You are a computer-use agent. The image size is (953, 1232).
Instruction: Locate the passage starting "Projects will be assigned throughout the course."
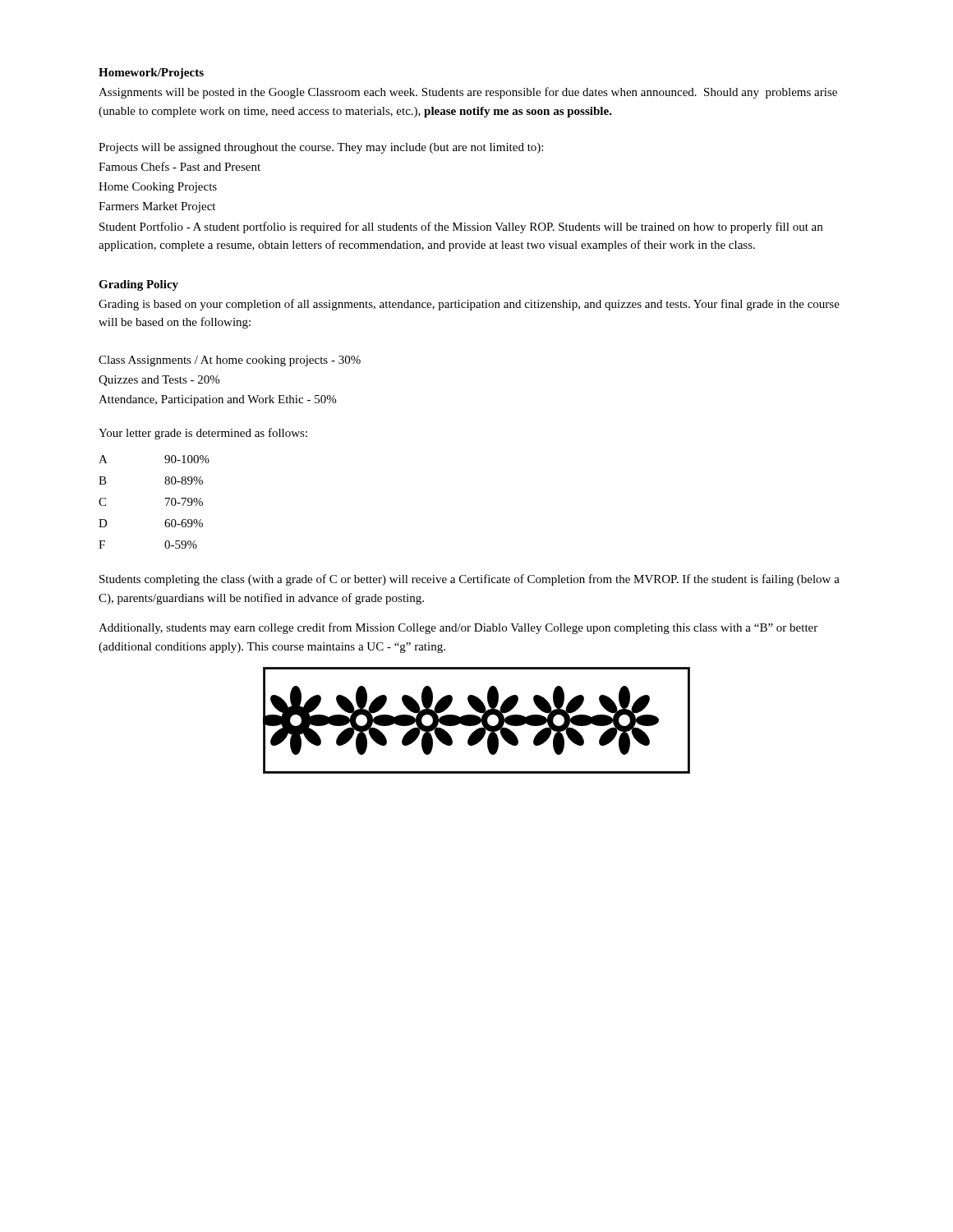(321, 147)
